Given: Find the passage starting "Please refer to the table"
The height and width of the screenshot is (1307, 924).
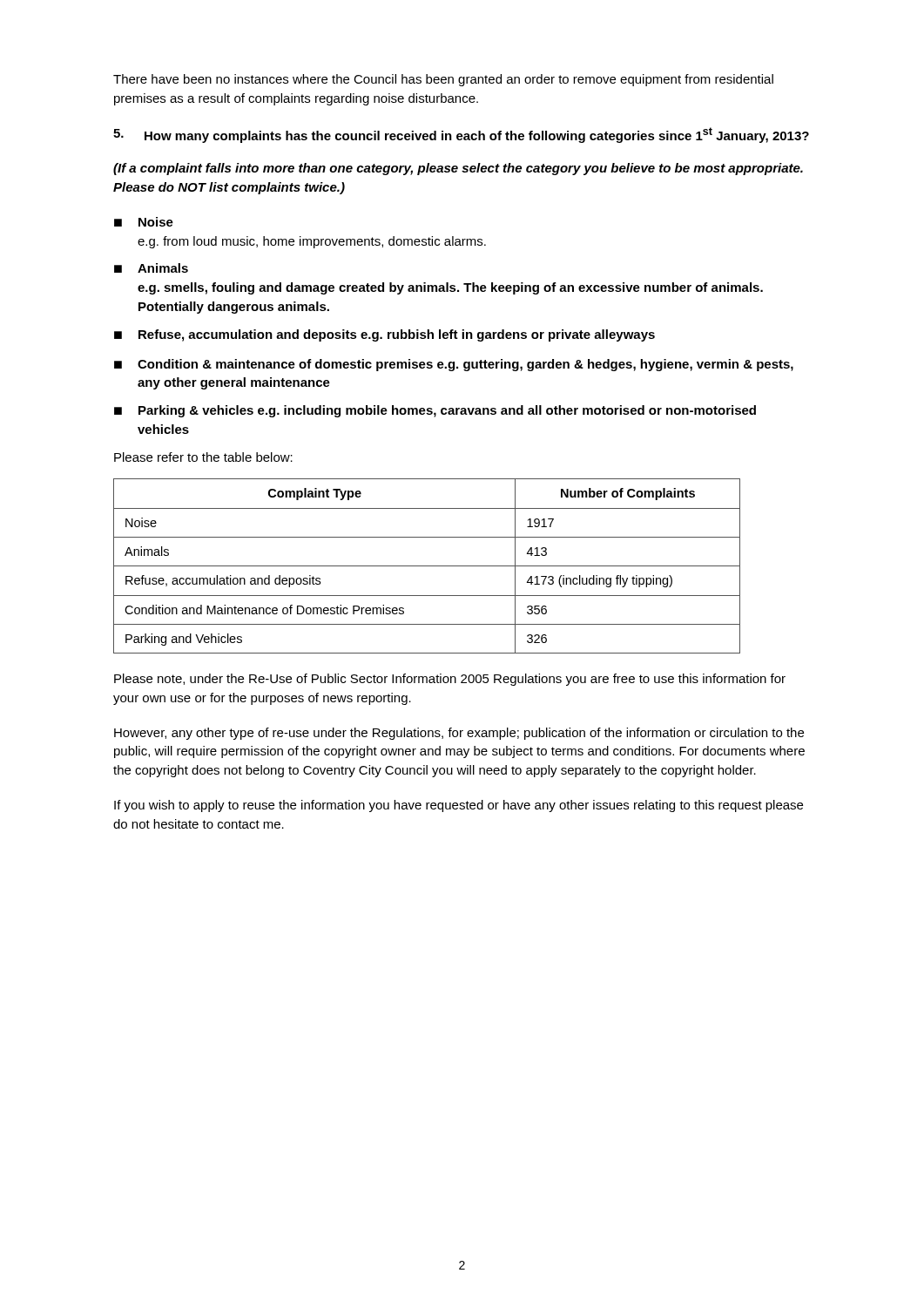Looking at the screenshot, I should click(203, 457).
